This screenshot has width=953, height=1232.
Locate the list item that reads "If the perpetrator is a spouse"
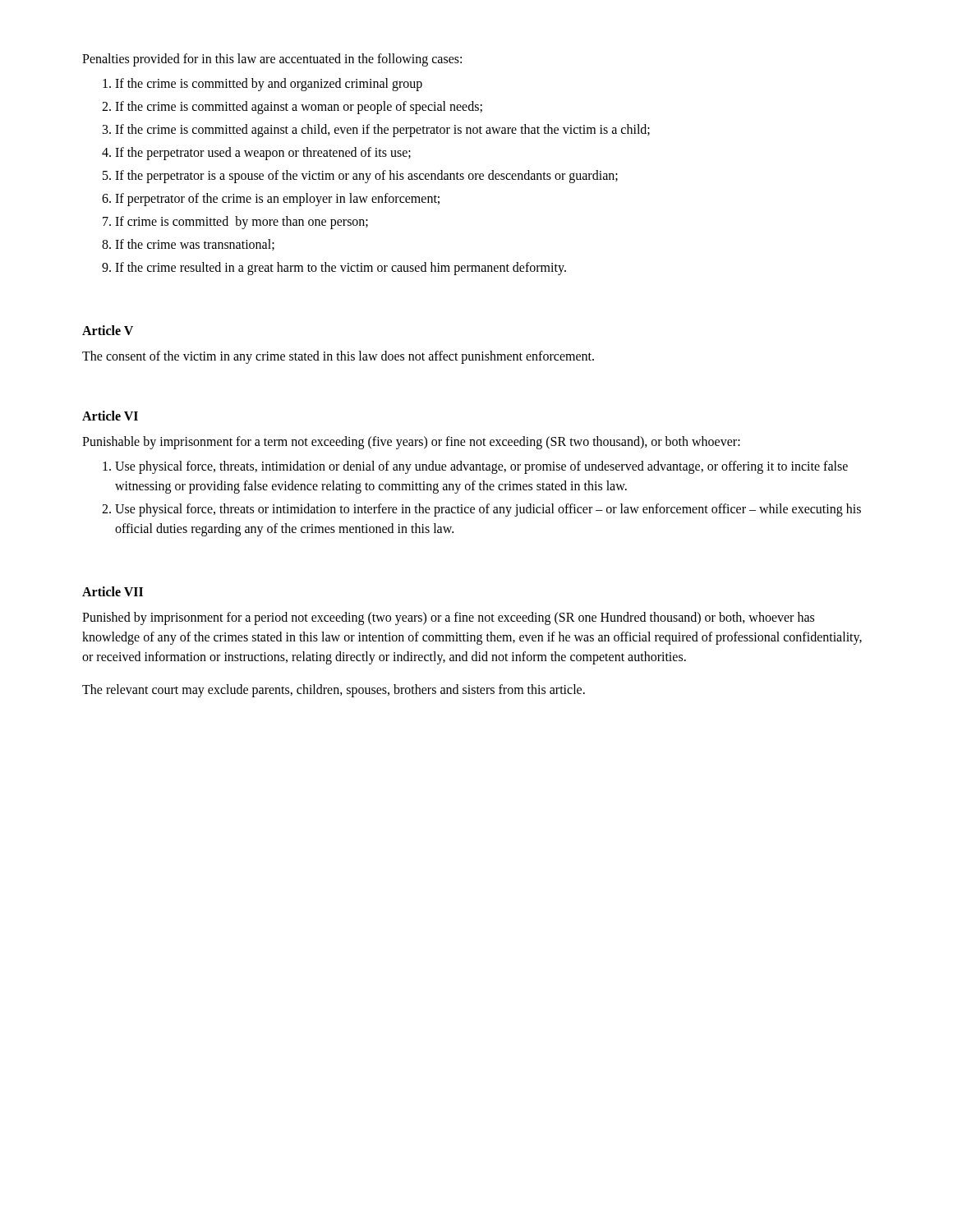point(476,176)
